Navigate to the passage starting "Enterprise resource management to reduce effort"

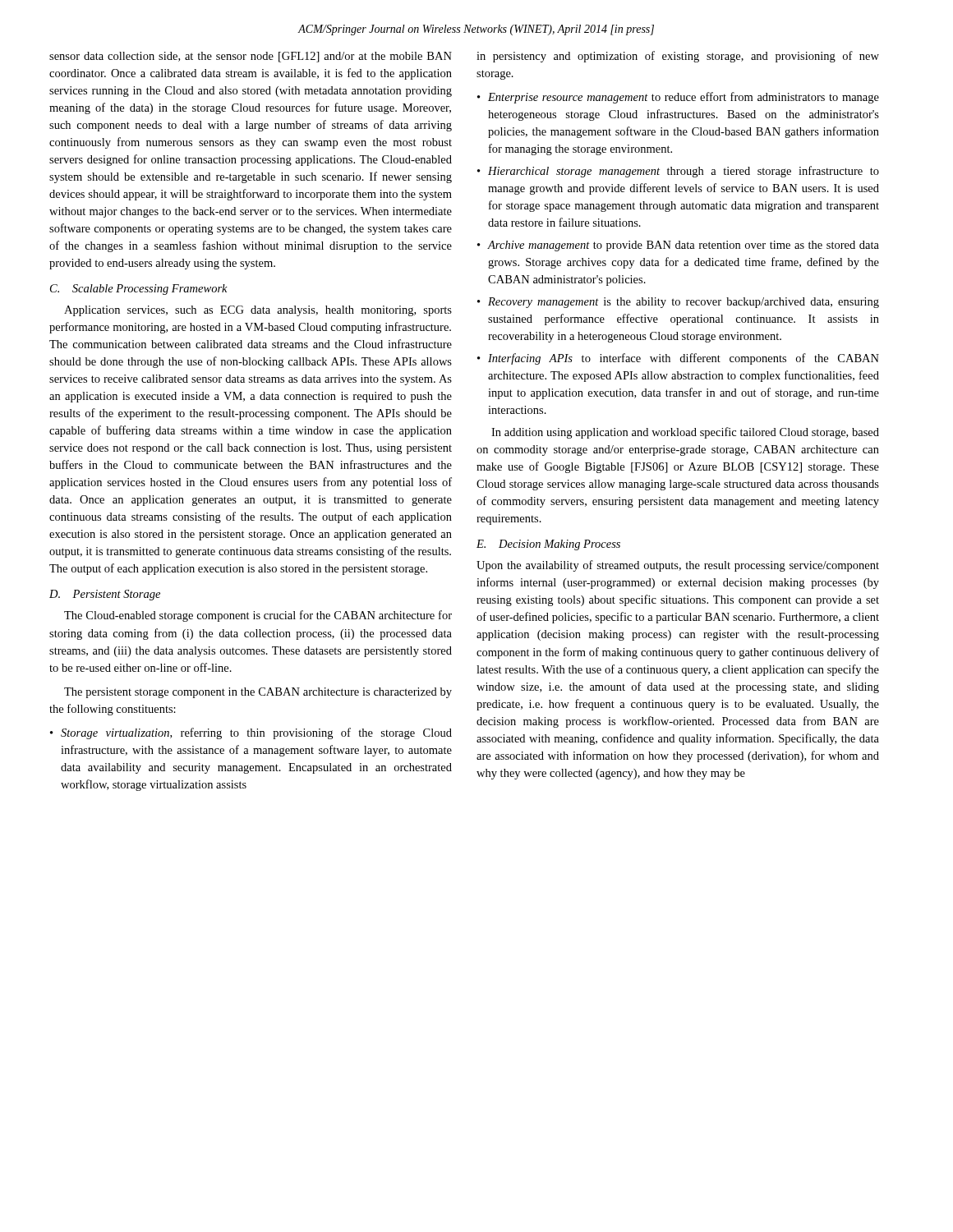678,254
